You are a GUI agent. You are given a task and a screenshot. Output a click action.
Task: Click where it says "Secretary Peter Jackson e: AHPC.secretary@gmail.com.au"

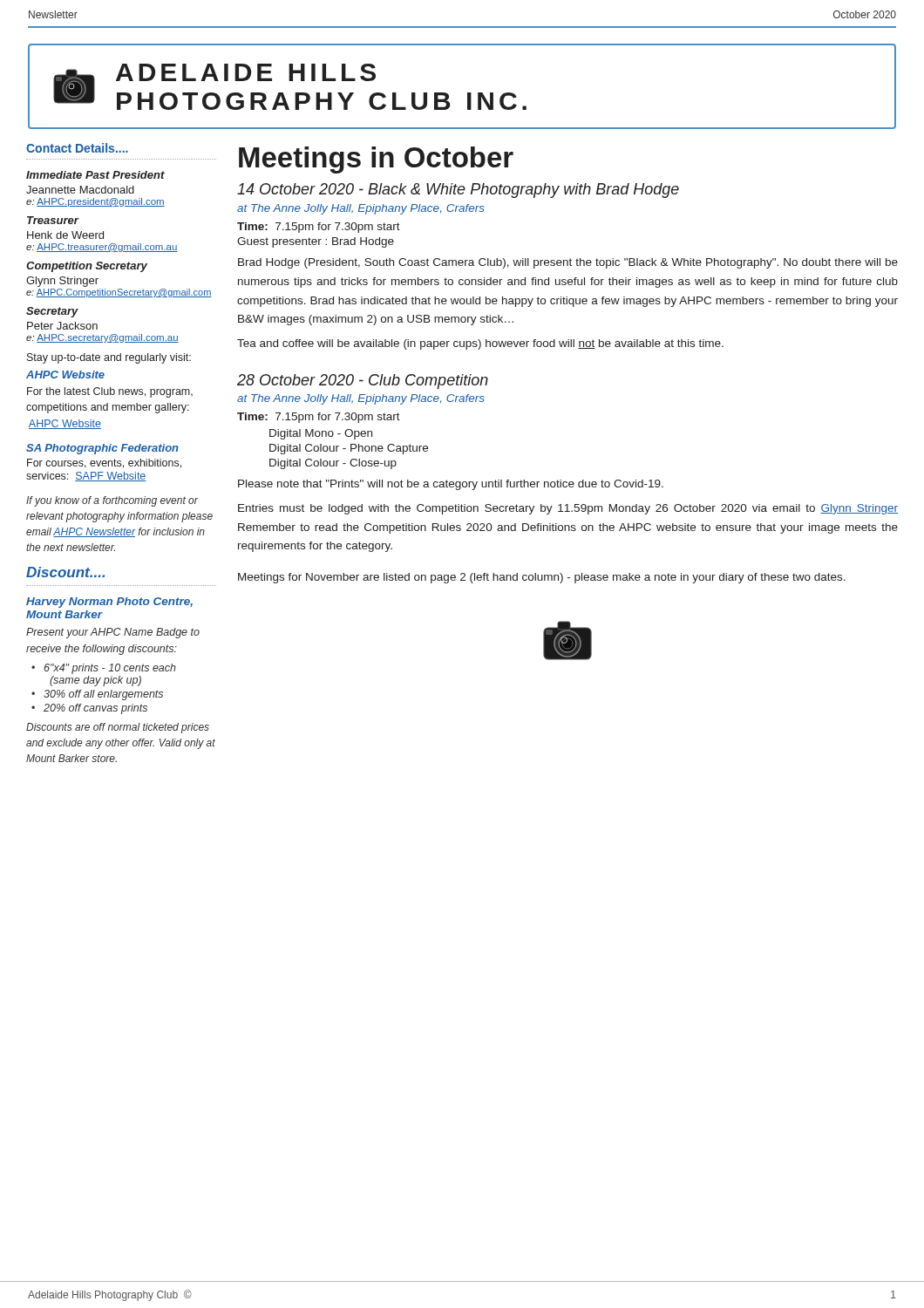pyautogui.click(x=121, y=324)
